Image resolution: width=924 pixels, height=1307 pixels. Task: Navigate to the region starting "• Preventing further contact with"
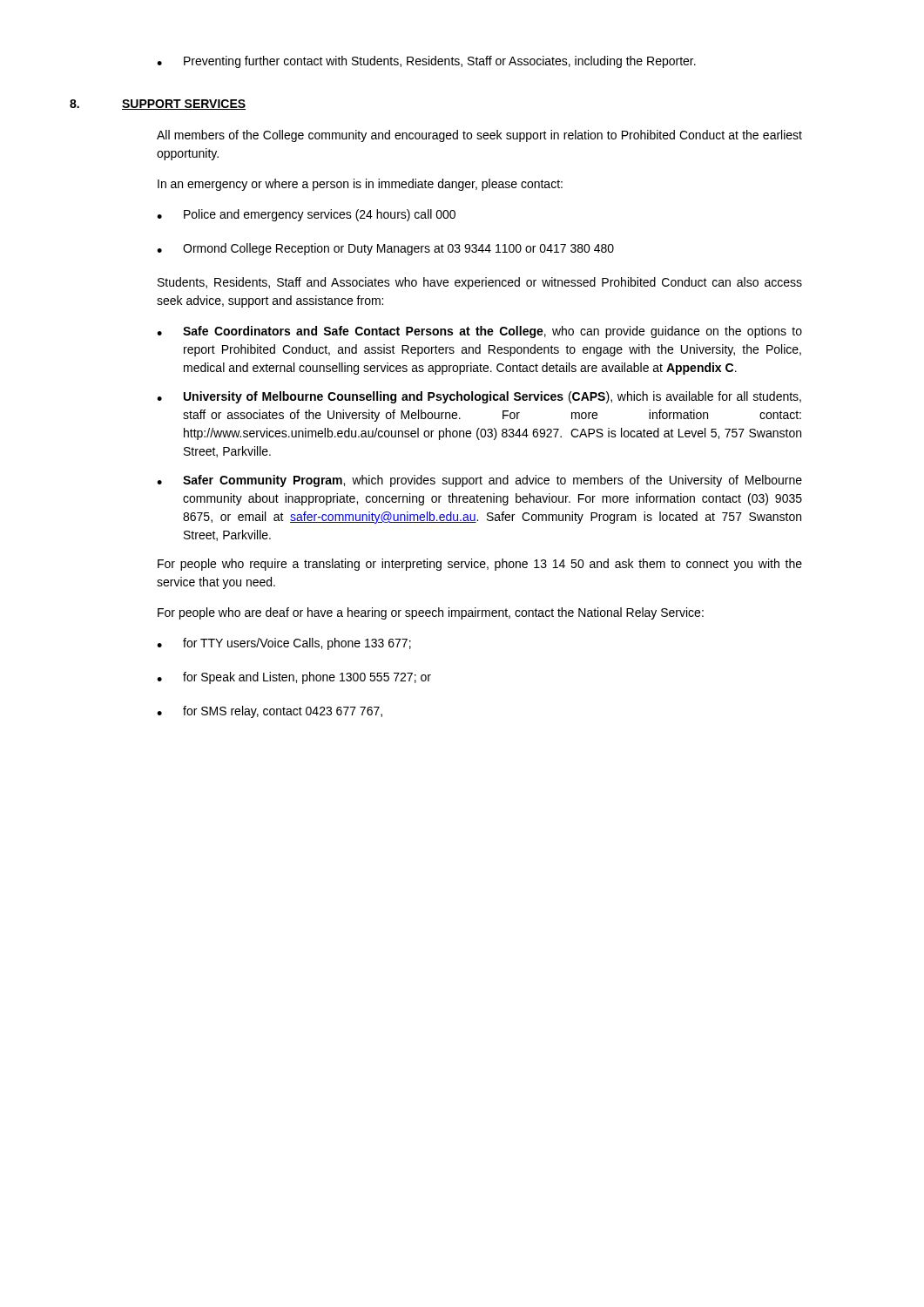tap(479, 64)
